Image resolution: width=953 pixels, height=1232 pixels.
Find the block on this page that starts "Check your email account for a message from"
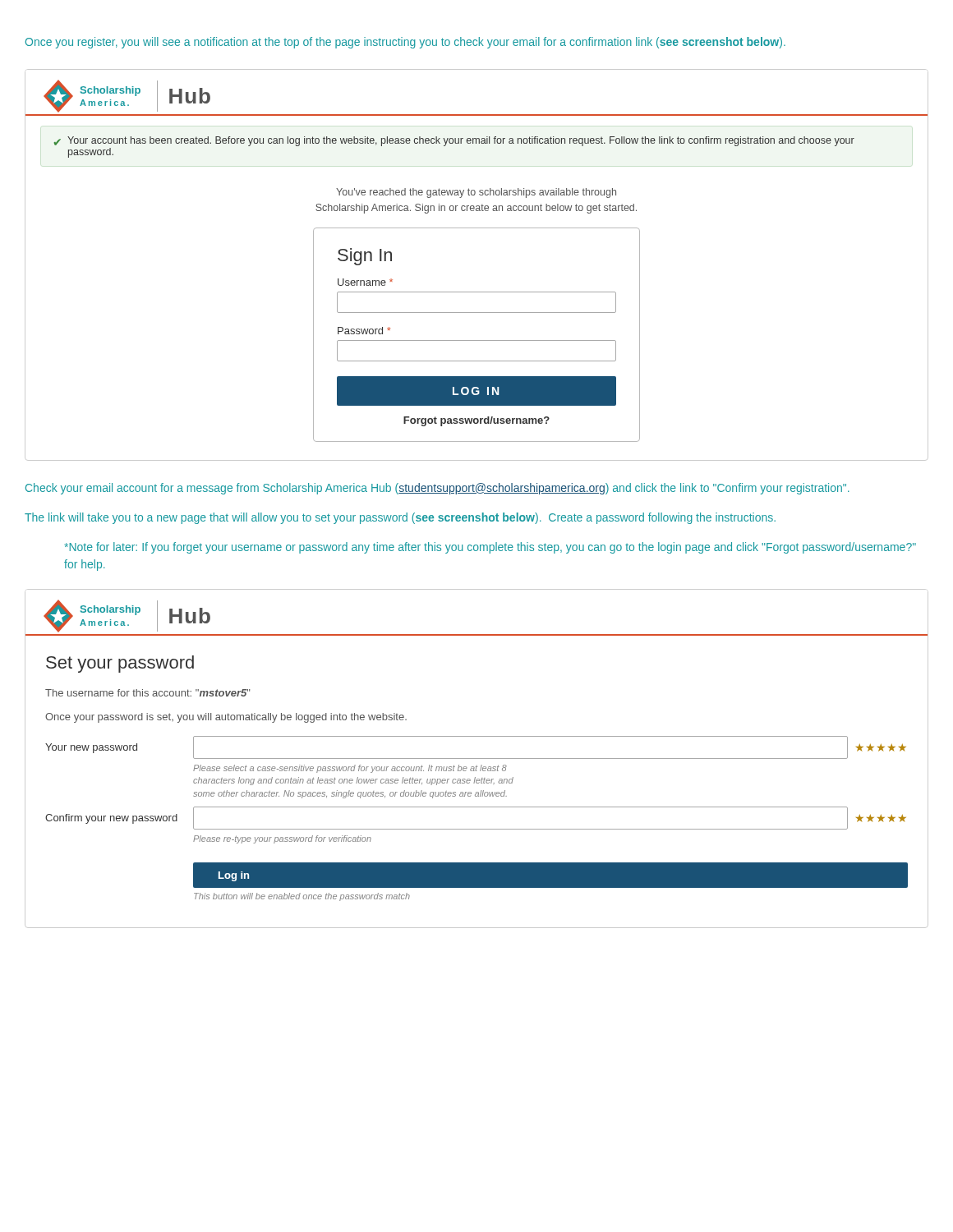click(437, 488)
